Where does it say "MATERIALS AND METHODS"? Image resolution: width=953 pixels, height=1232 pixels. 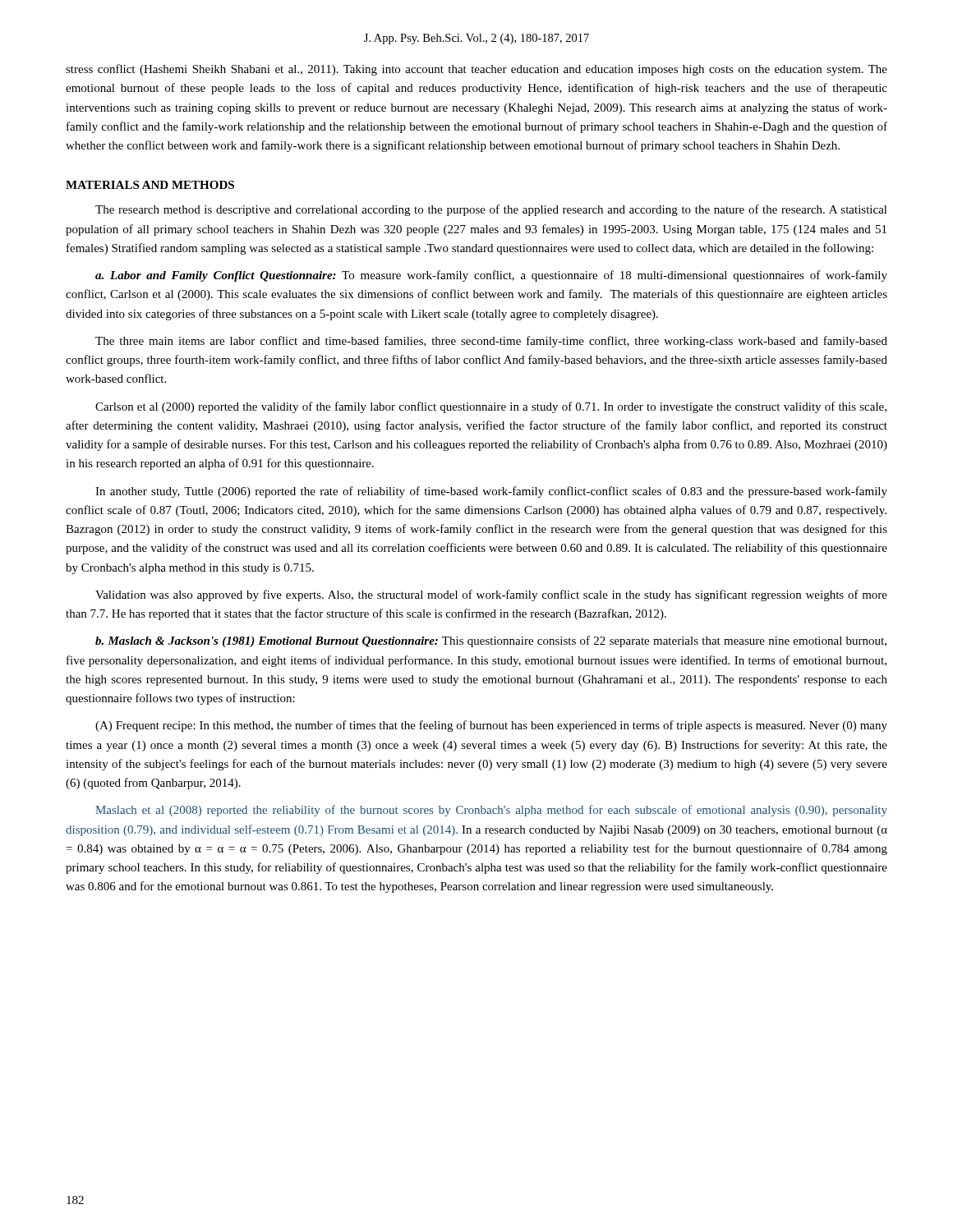[x=150, y=185]
